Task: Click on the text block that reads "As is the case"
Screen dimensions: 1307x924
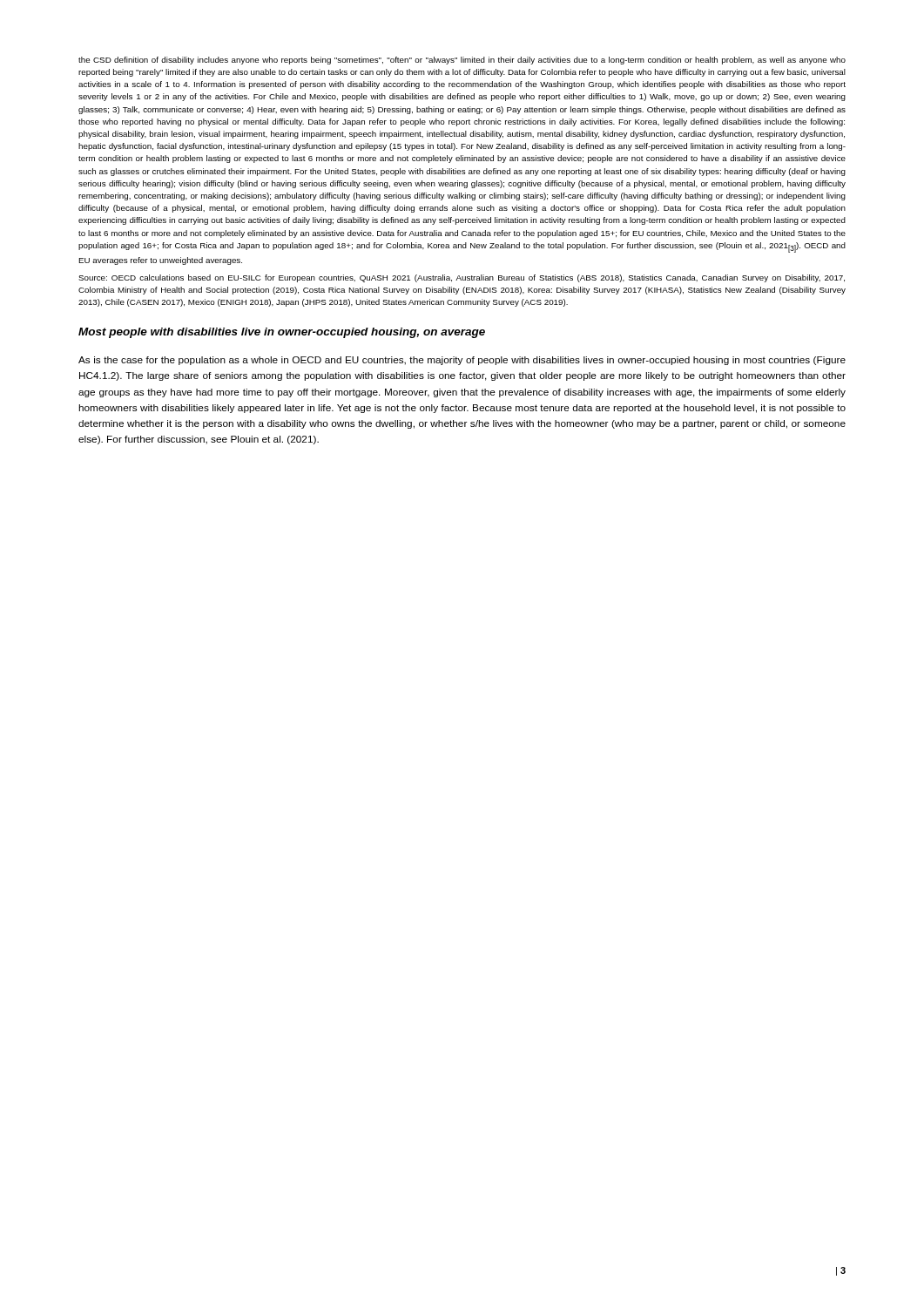Action: point(462,400)
